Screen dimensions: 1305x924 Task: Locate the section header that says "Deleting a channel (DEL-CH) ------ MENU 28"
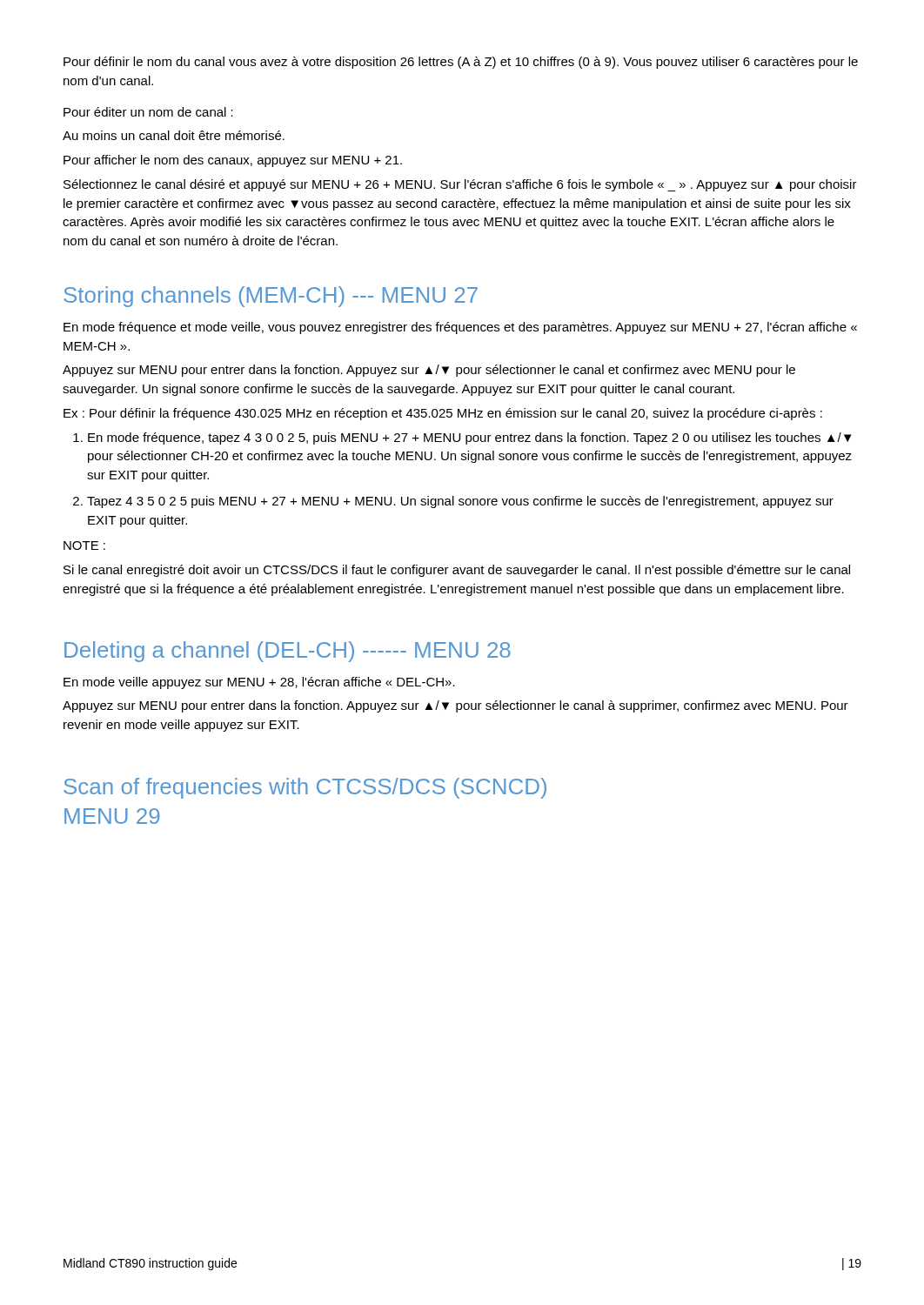coord(462,650)
